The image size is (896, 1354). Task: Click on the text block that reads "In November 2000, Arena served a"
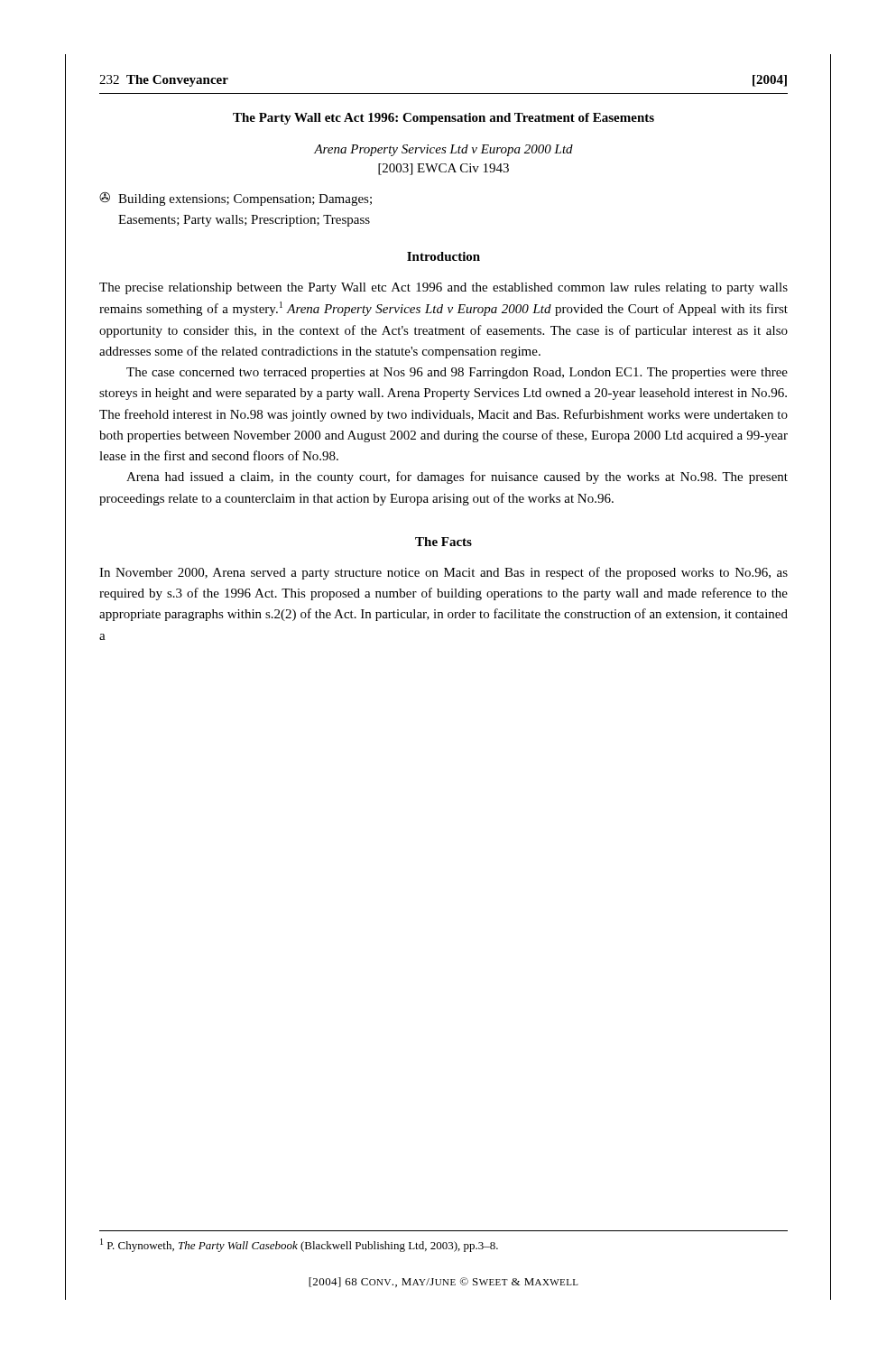tap(444, 604)
